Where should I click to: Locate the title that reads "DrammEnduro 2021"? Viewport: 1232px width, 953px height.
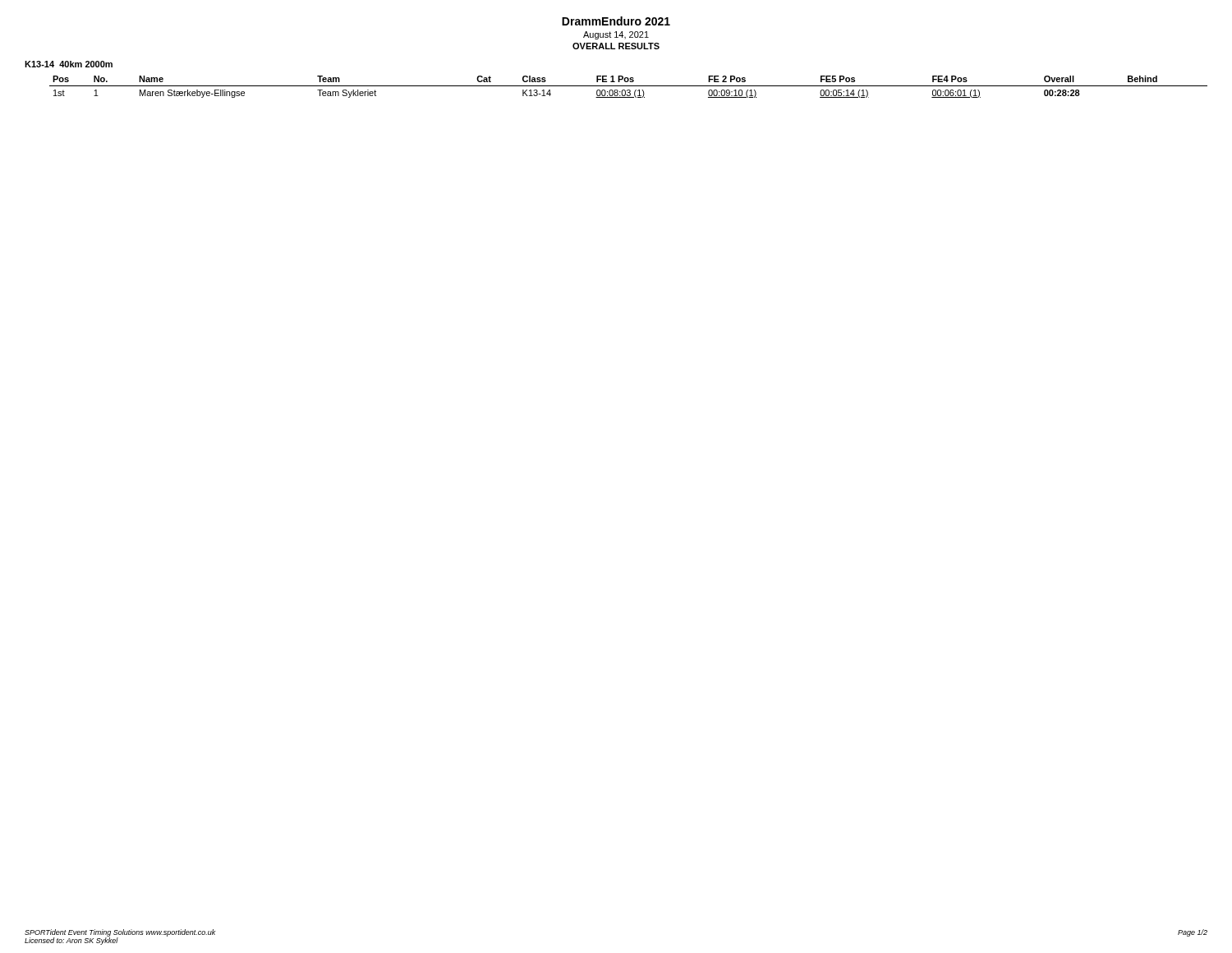(616, 21)
